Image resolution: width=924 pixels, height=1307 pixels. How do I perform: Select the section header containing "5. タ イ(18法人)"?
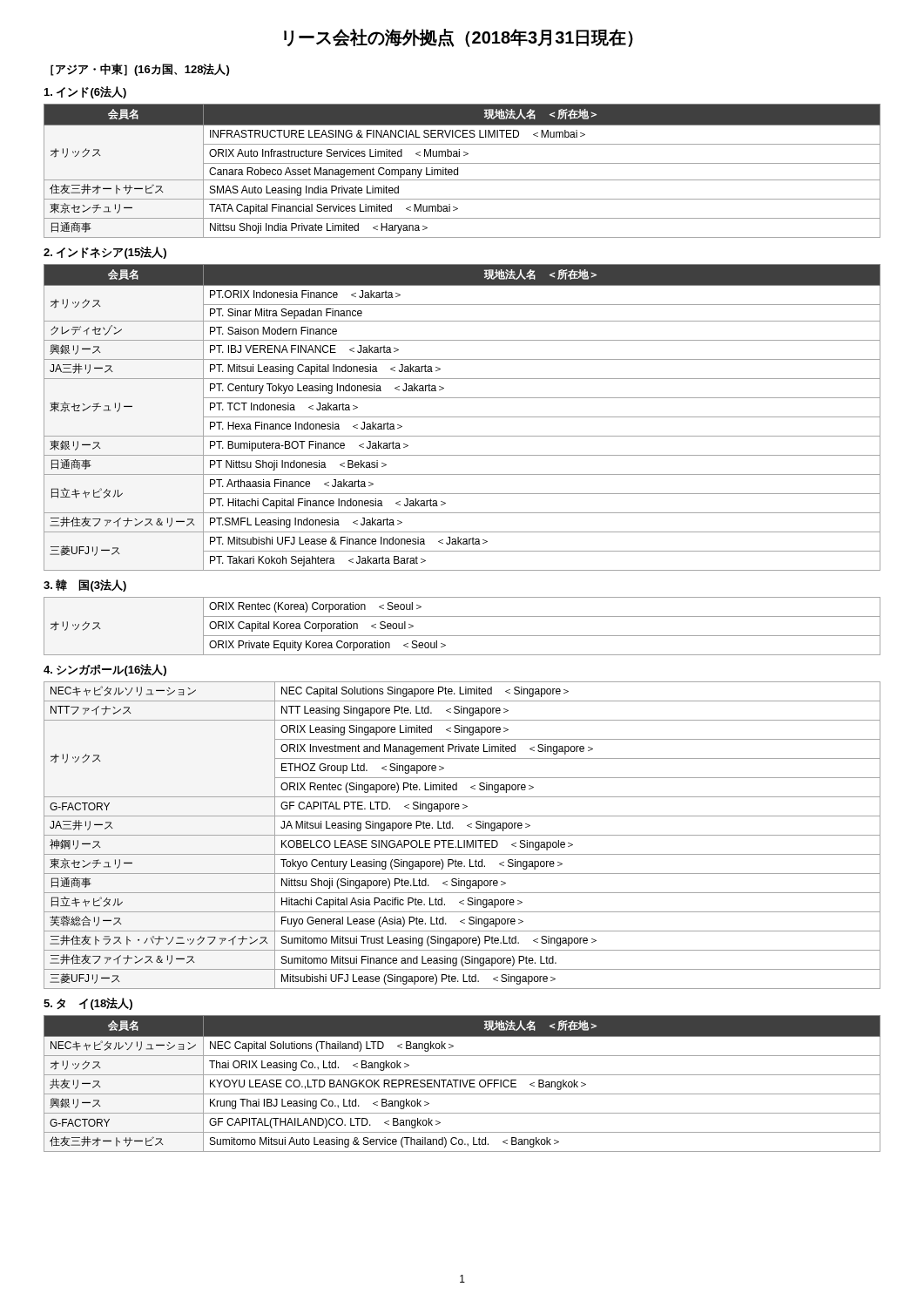88,1003
